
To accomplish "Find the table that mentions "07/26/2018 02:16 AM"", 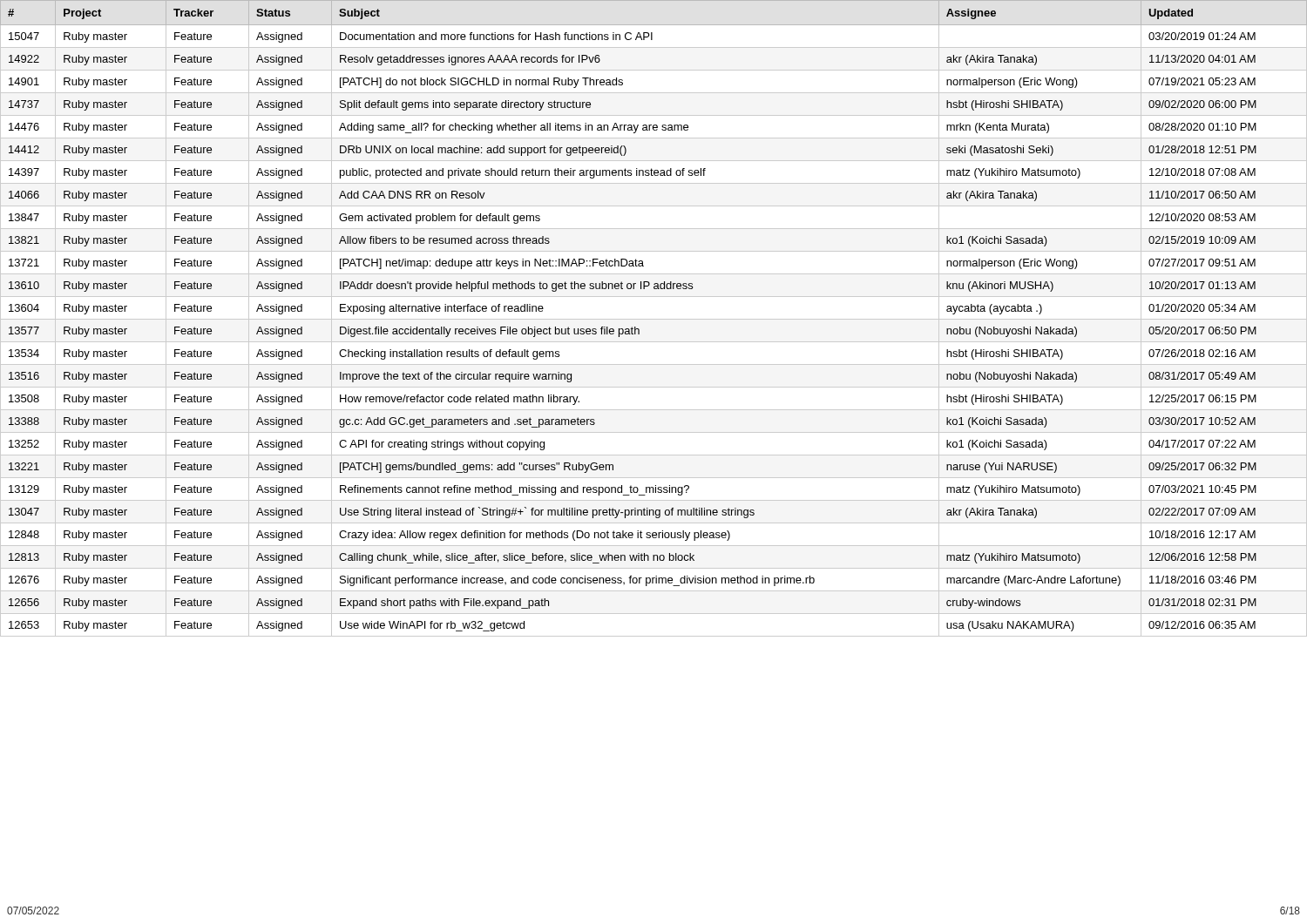I will pyautogui.click(x=654, y=318).
